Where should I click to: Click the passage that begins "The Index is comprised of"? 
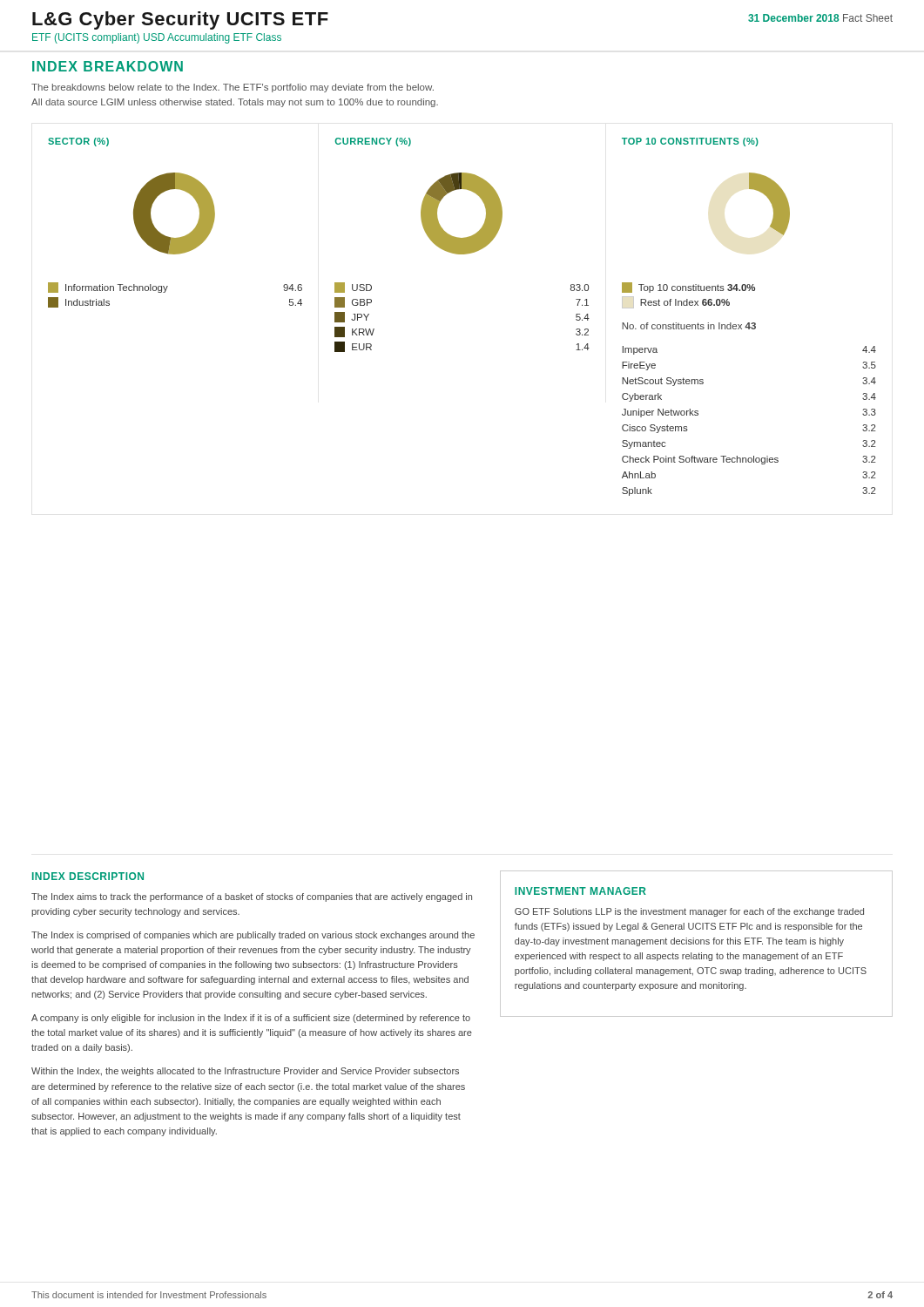(x=253, y=965)
